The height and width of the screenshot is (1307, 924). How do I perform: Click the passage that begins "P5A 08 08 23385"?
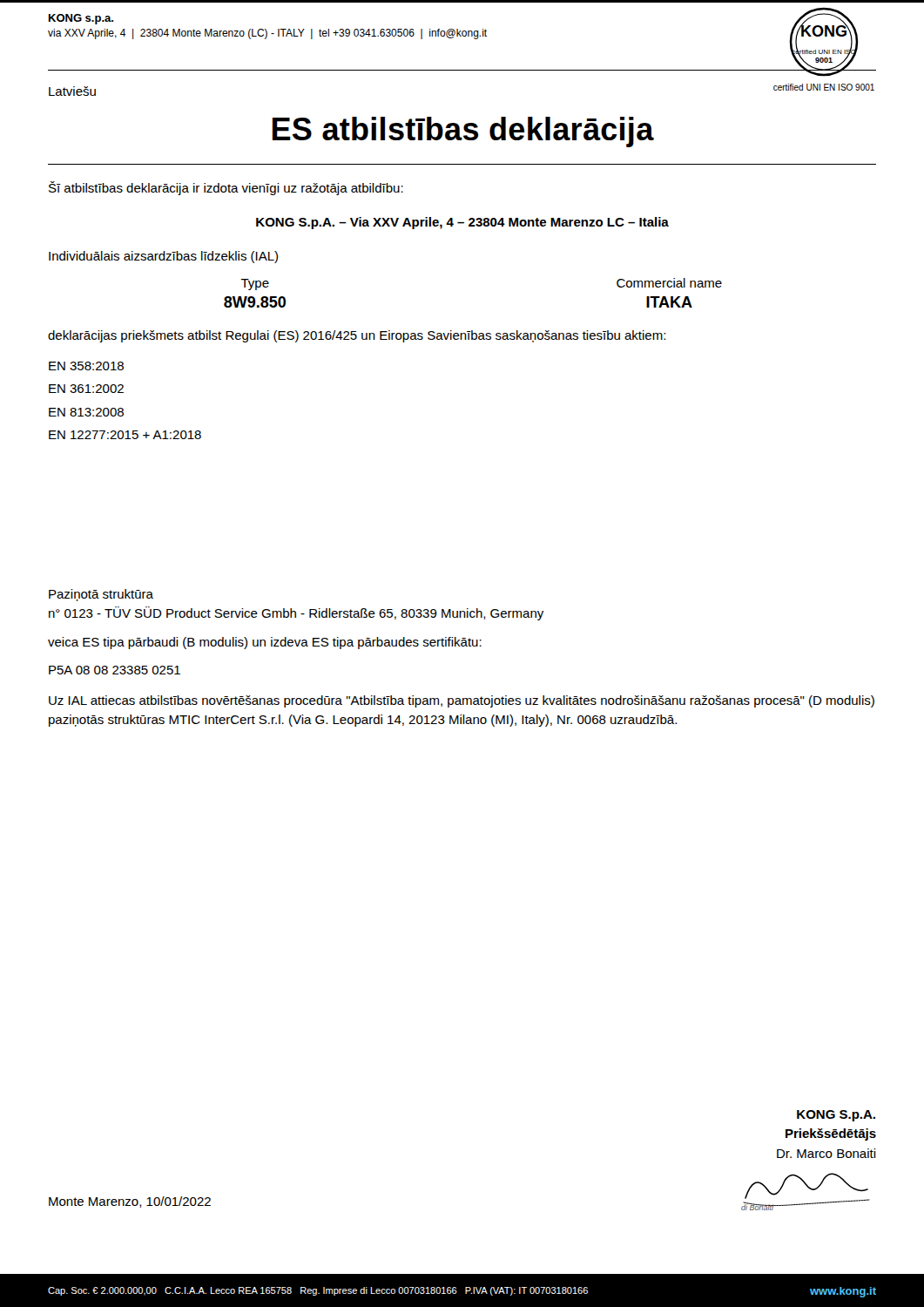(x=114, y=670)
